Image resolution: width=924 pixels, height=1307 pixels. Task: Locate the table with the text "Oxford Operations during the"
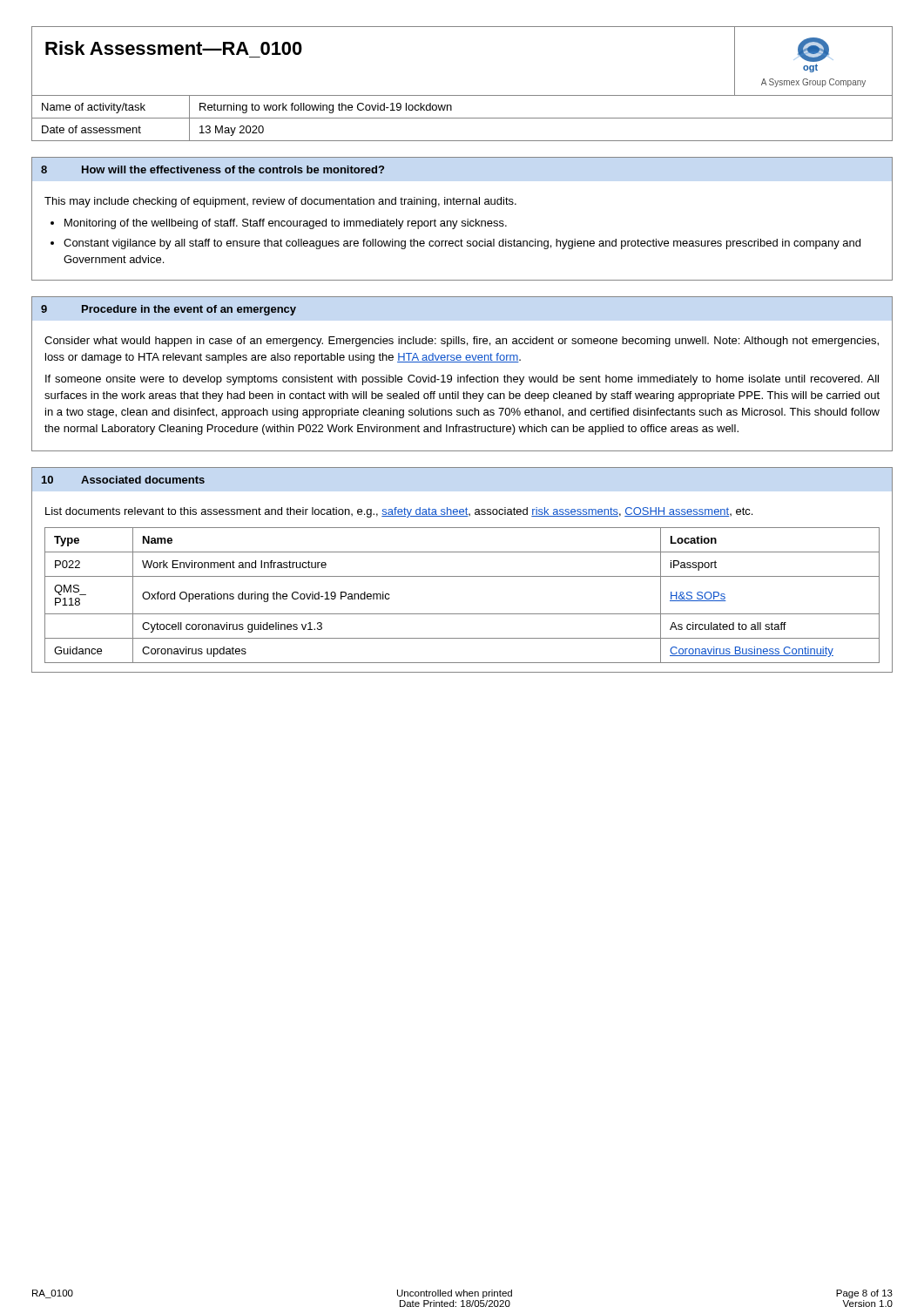pos(462,595)
